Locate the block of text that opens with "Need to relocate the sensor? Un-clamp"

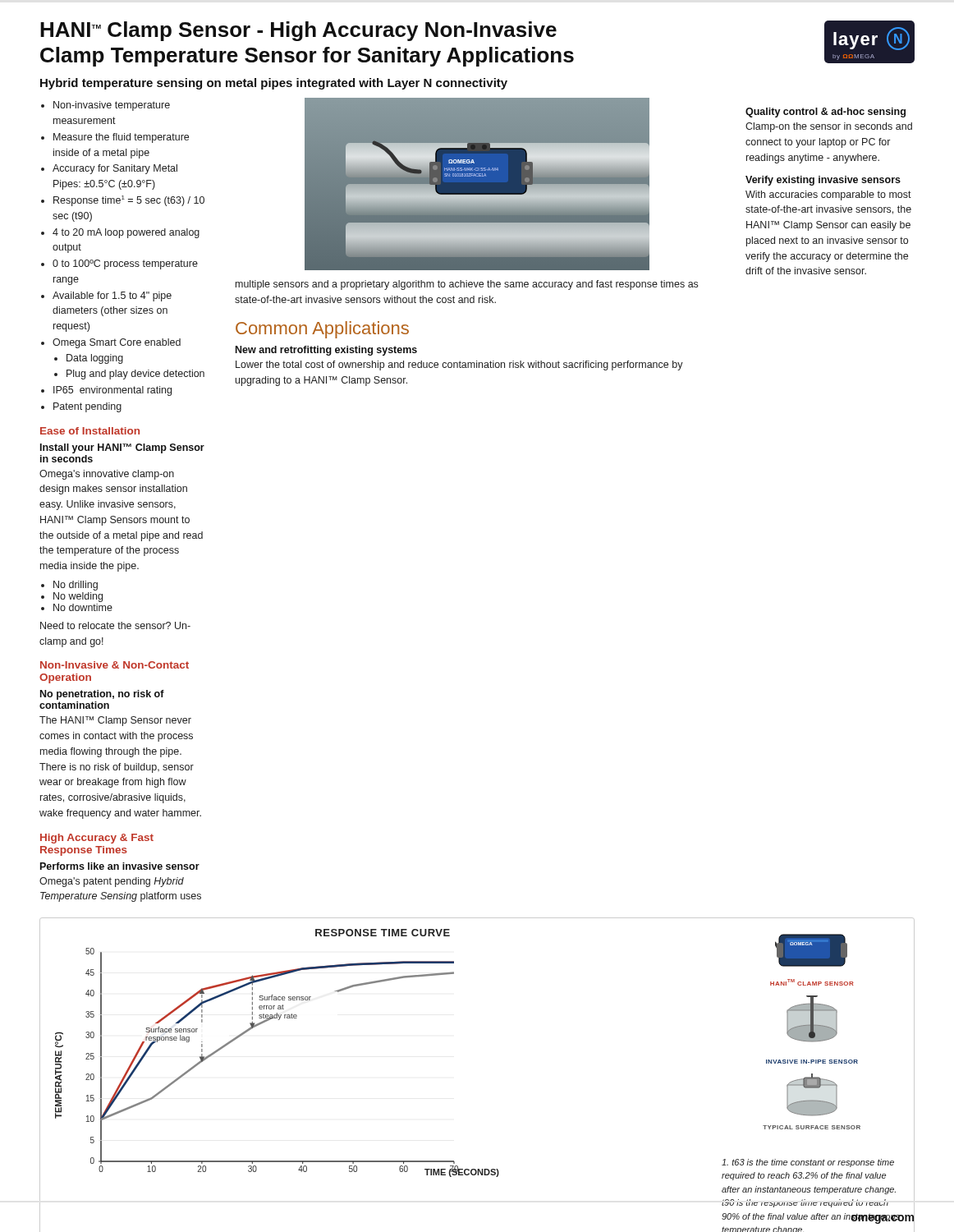(115, 633)
